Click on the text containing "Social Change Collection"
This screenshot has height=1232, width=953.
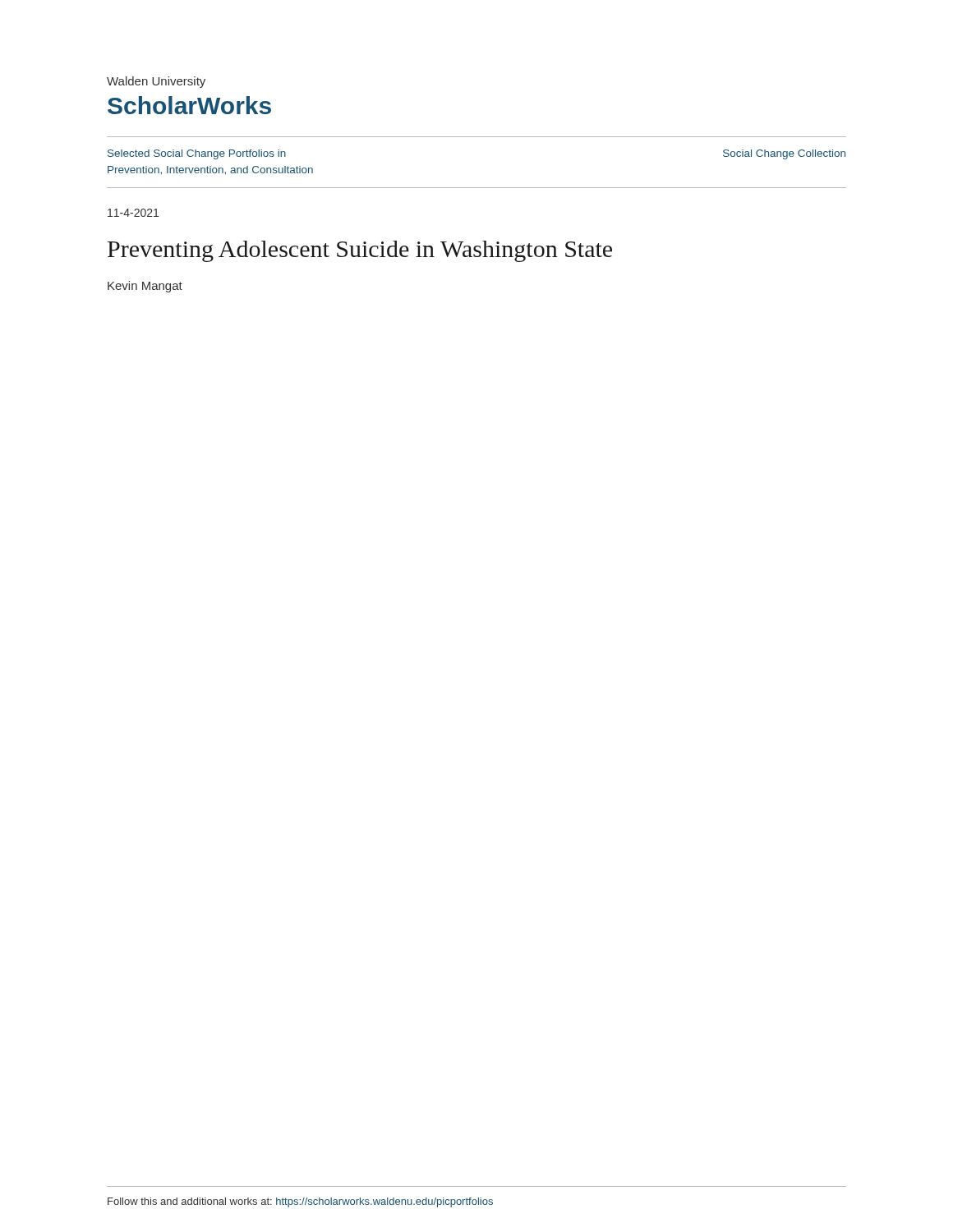click(784, 153)
